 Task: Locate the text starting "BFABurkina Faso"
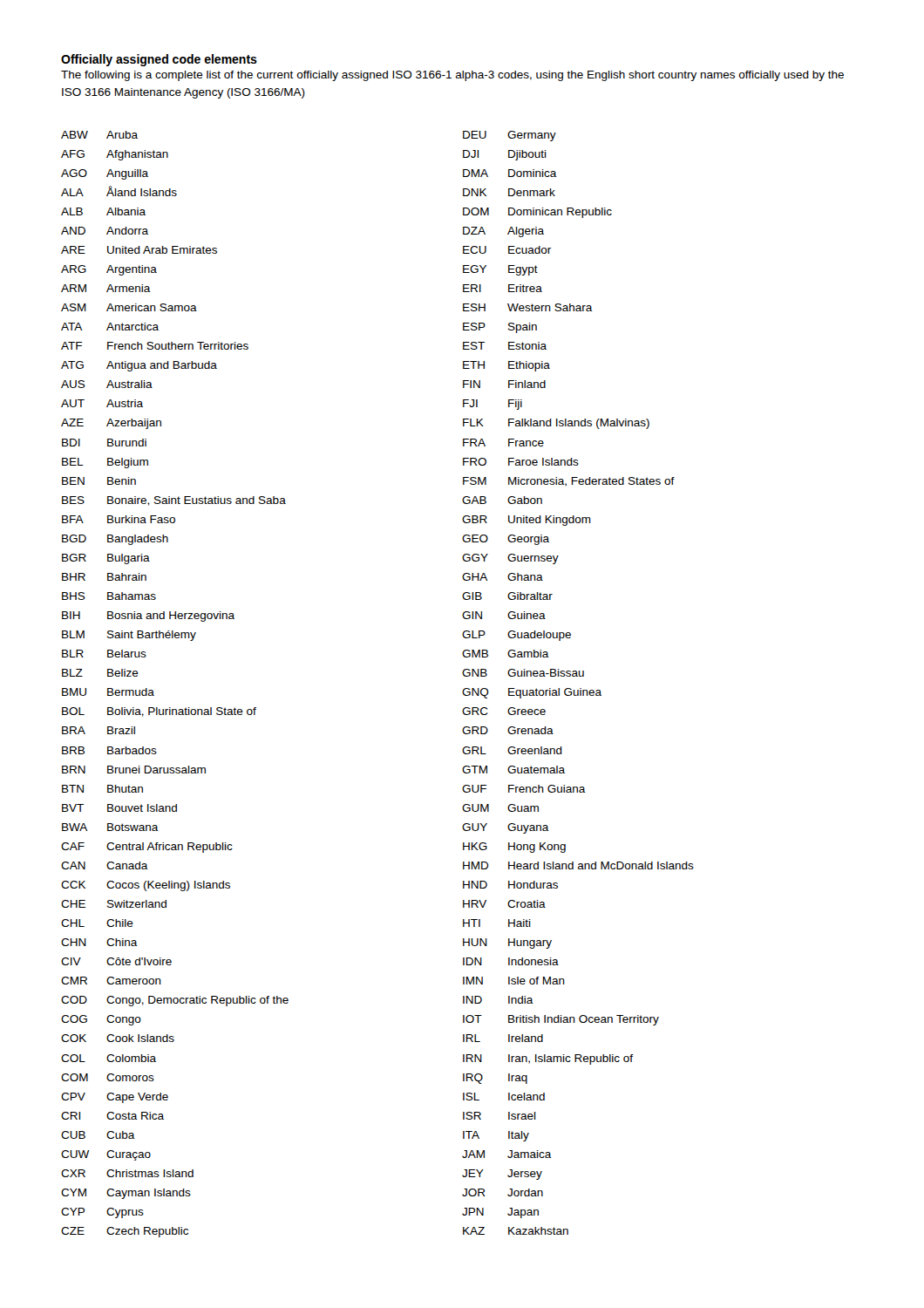[118, 519]
